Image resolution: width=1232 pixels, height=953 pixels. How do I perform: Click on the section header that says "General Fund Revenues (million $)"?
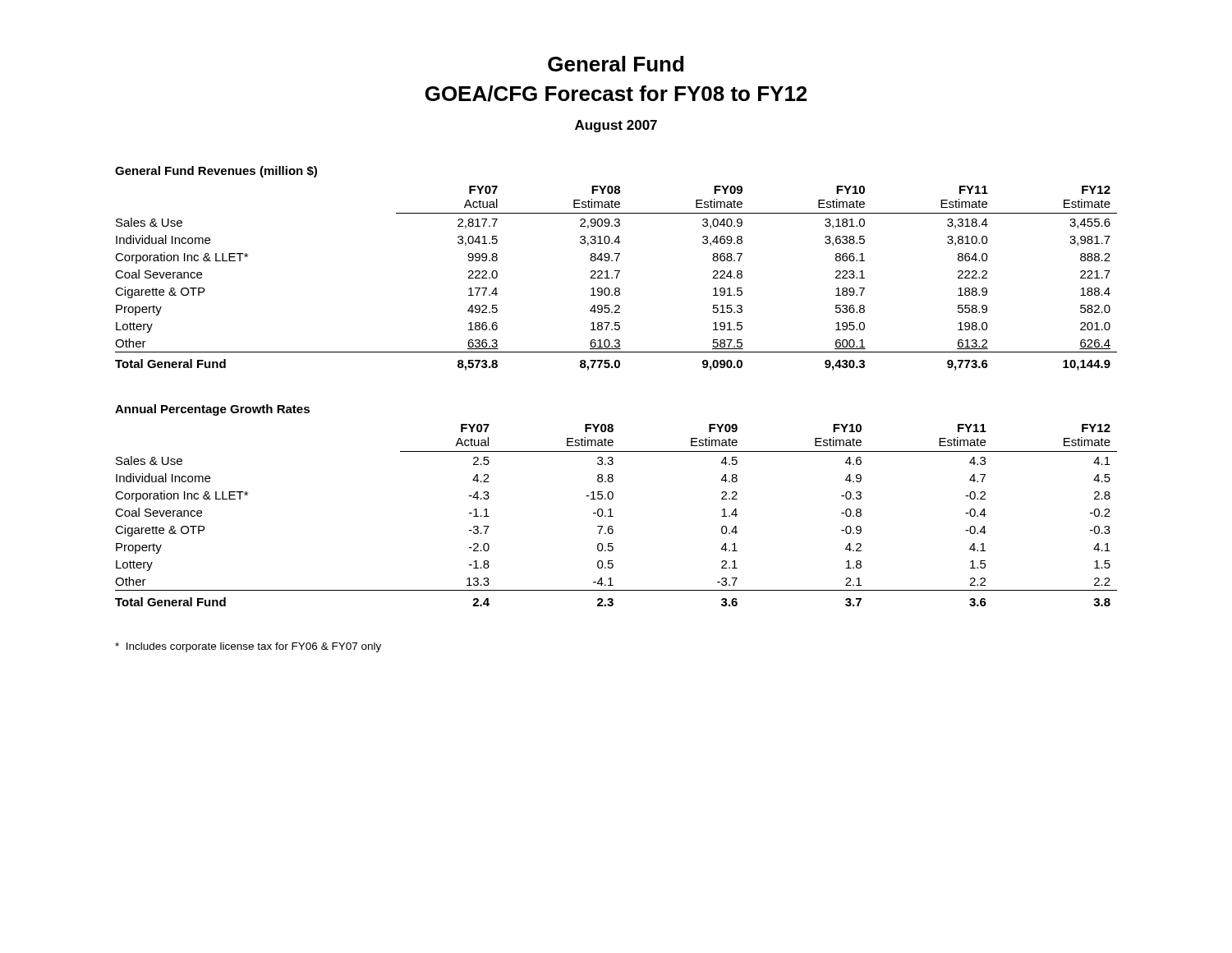tap(216, 170)
